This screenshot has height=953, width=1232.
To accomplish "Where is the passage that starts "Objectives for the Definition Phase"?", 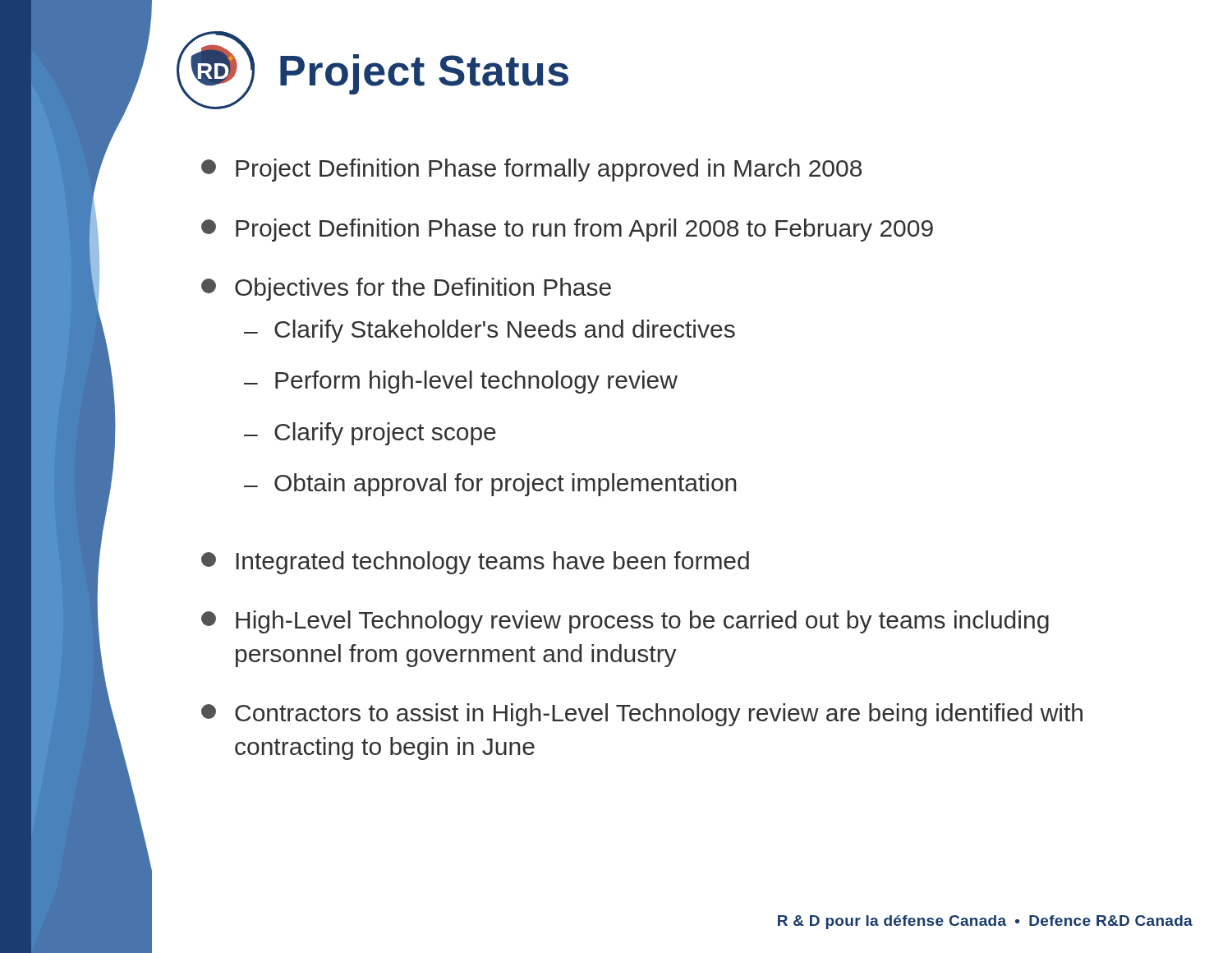I will point(669,395).
